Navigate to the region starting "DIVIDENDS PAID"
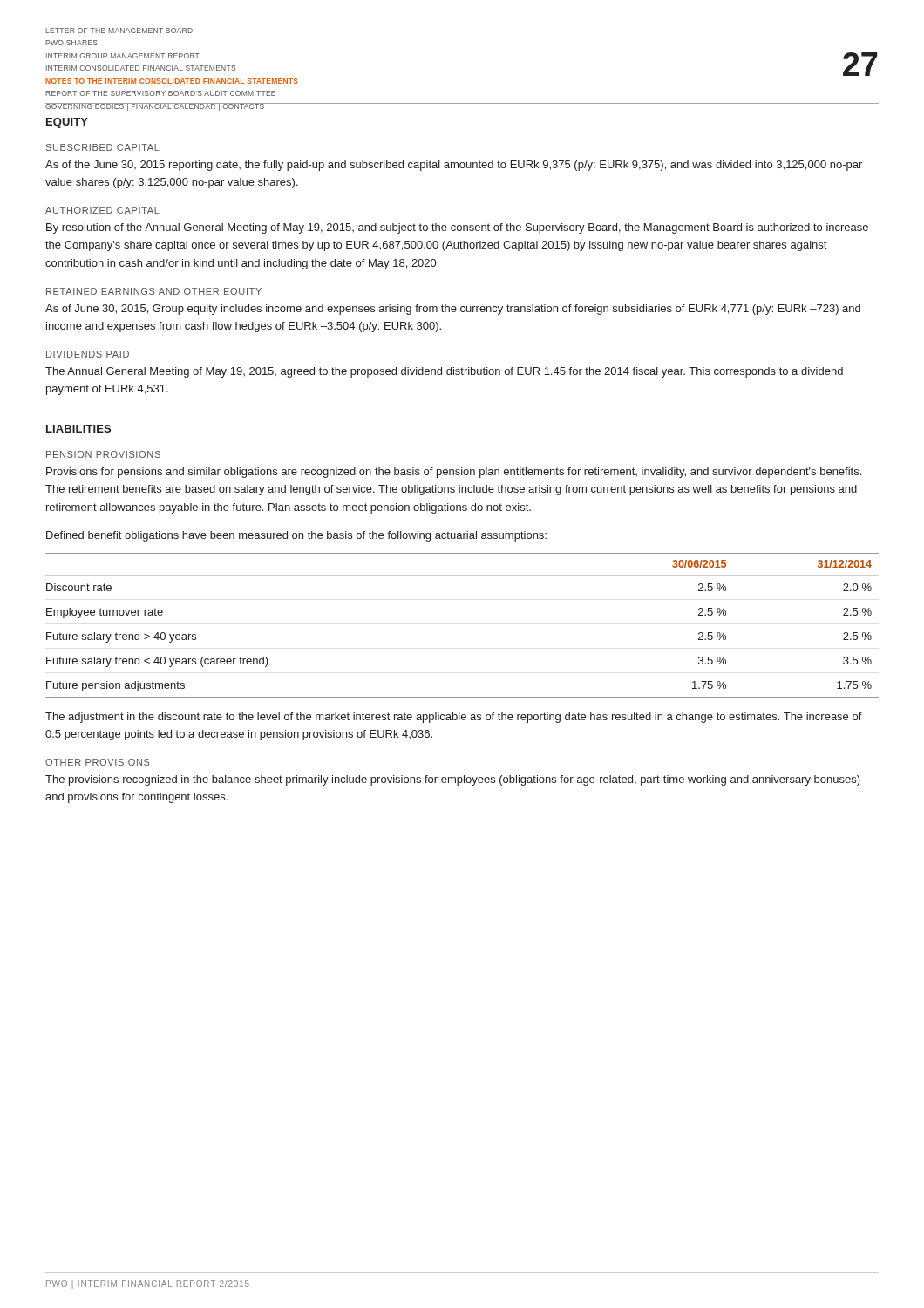This screenshot has height=1308, width=924. point(88,354)
